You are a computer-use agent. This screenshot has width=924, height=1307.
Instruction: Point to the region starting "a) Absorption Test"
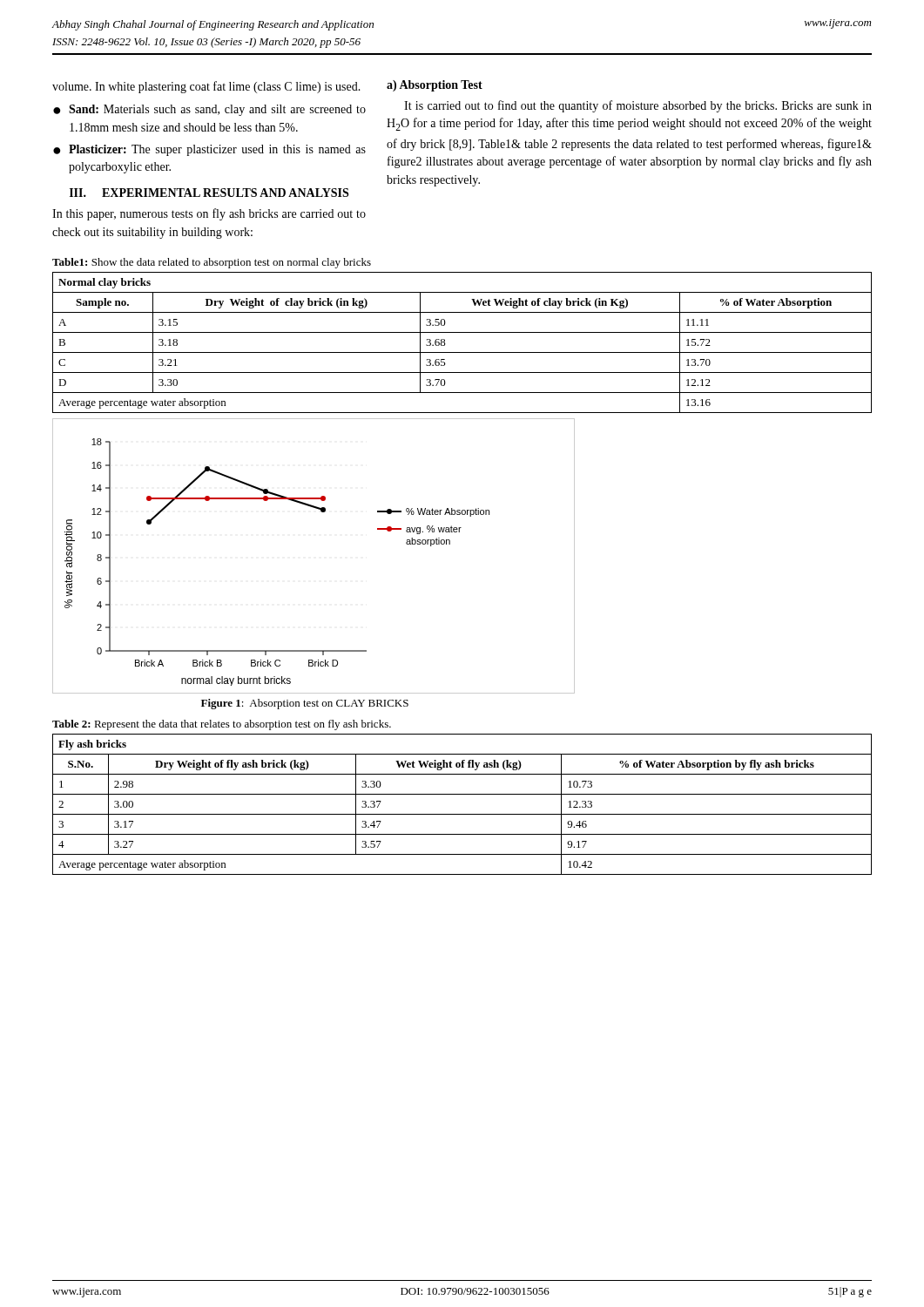tap(434, 85)
